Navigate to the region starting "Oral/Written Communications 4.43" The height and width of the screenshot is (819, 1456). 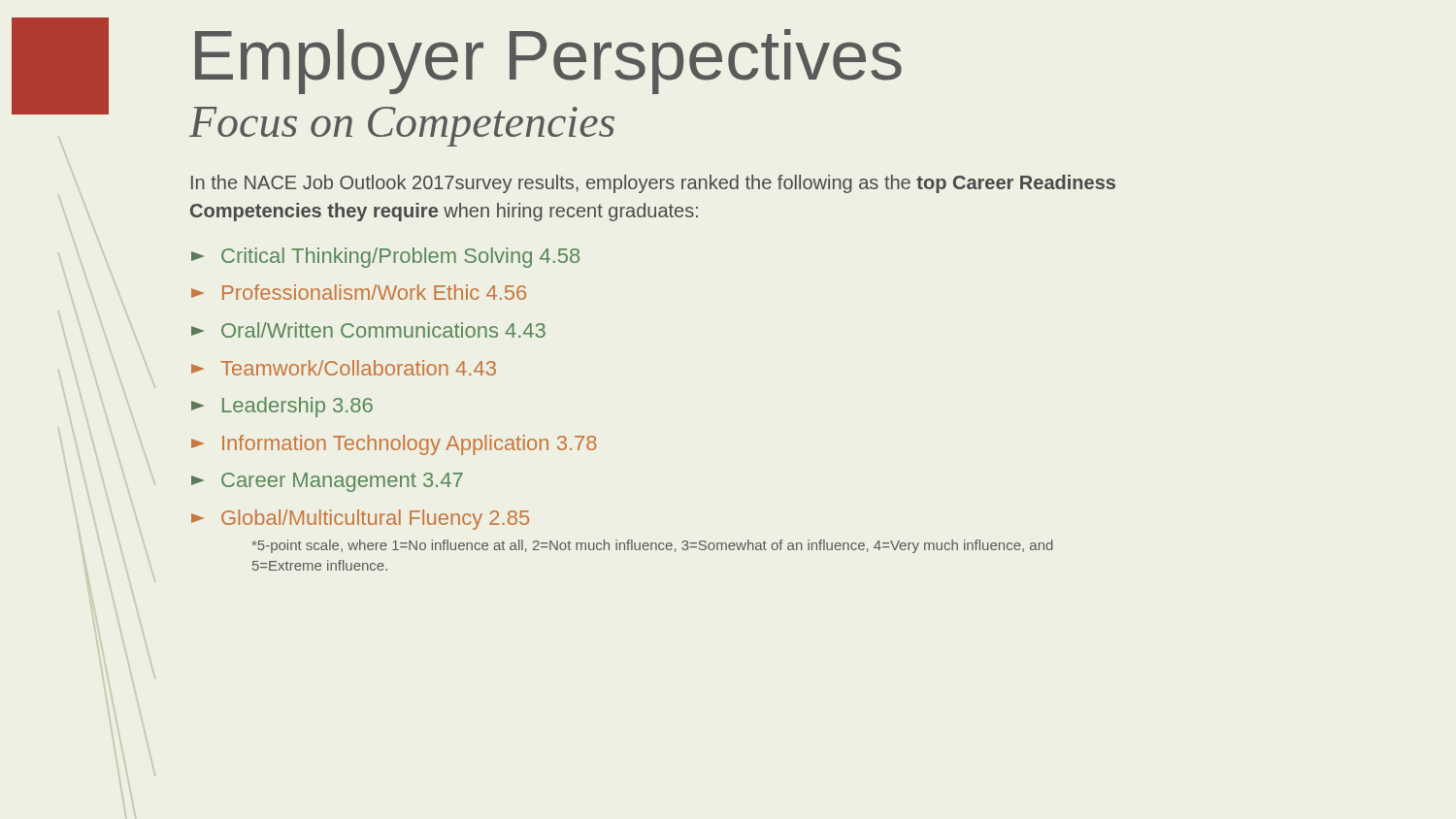368,331
